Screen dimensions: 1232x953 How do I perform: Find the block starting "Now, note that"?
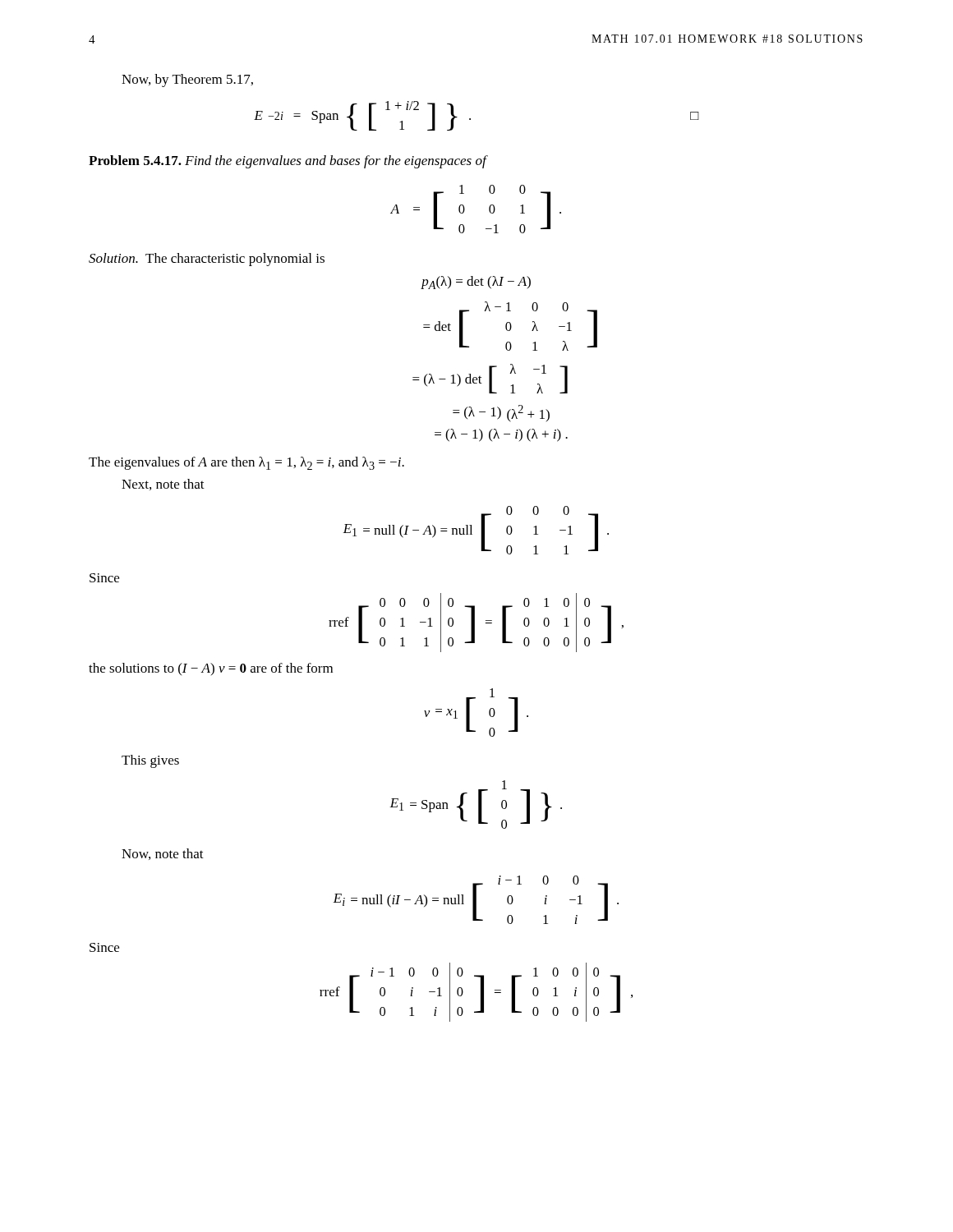click(162, 854)
